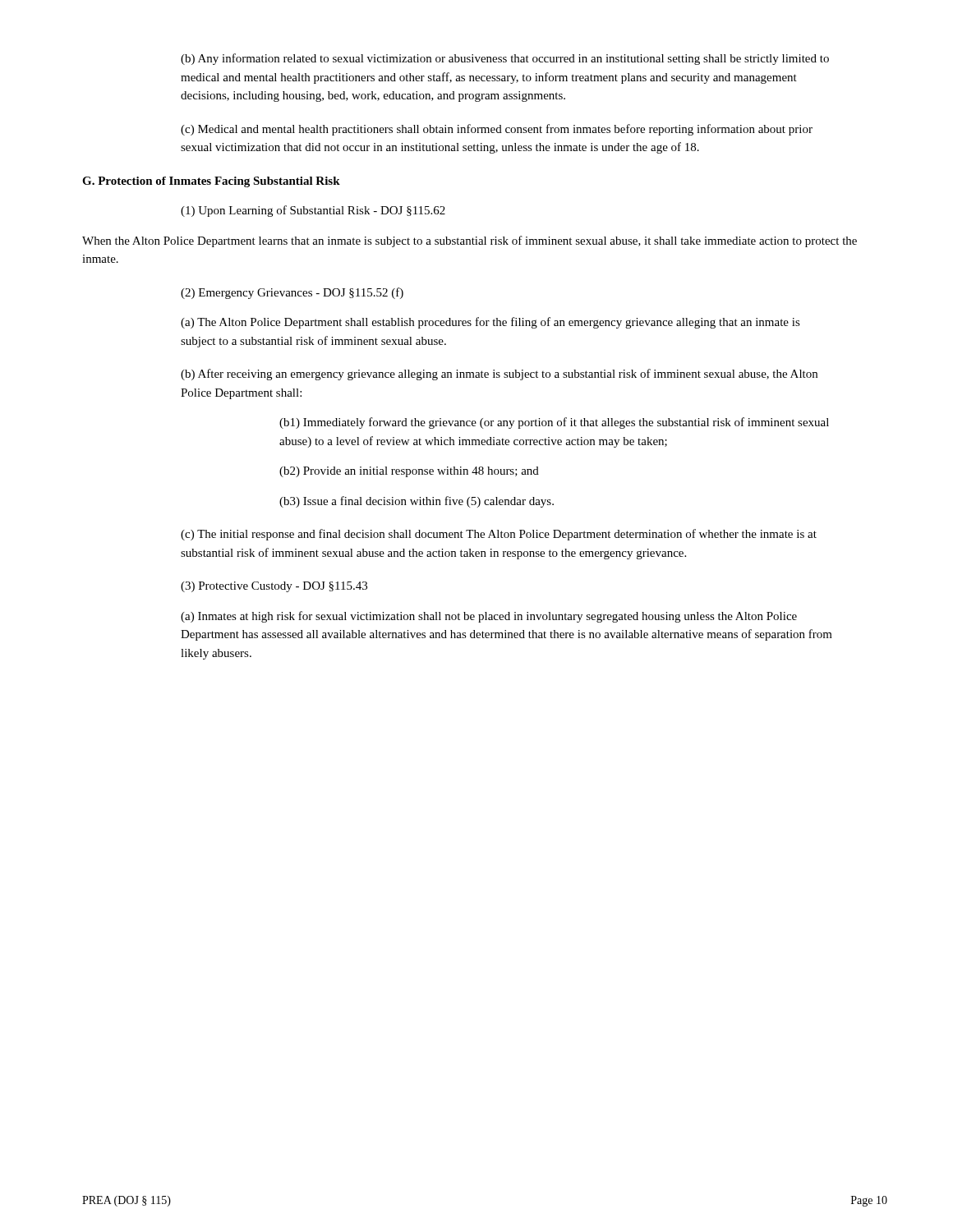
Task: Point to the section header beginning "G. Protection of Inmates Facing"
Action: click(211, 180)
